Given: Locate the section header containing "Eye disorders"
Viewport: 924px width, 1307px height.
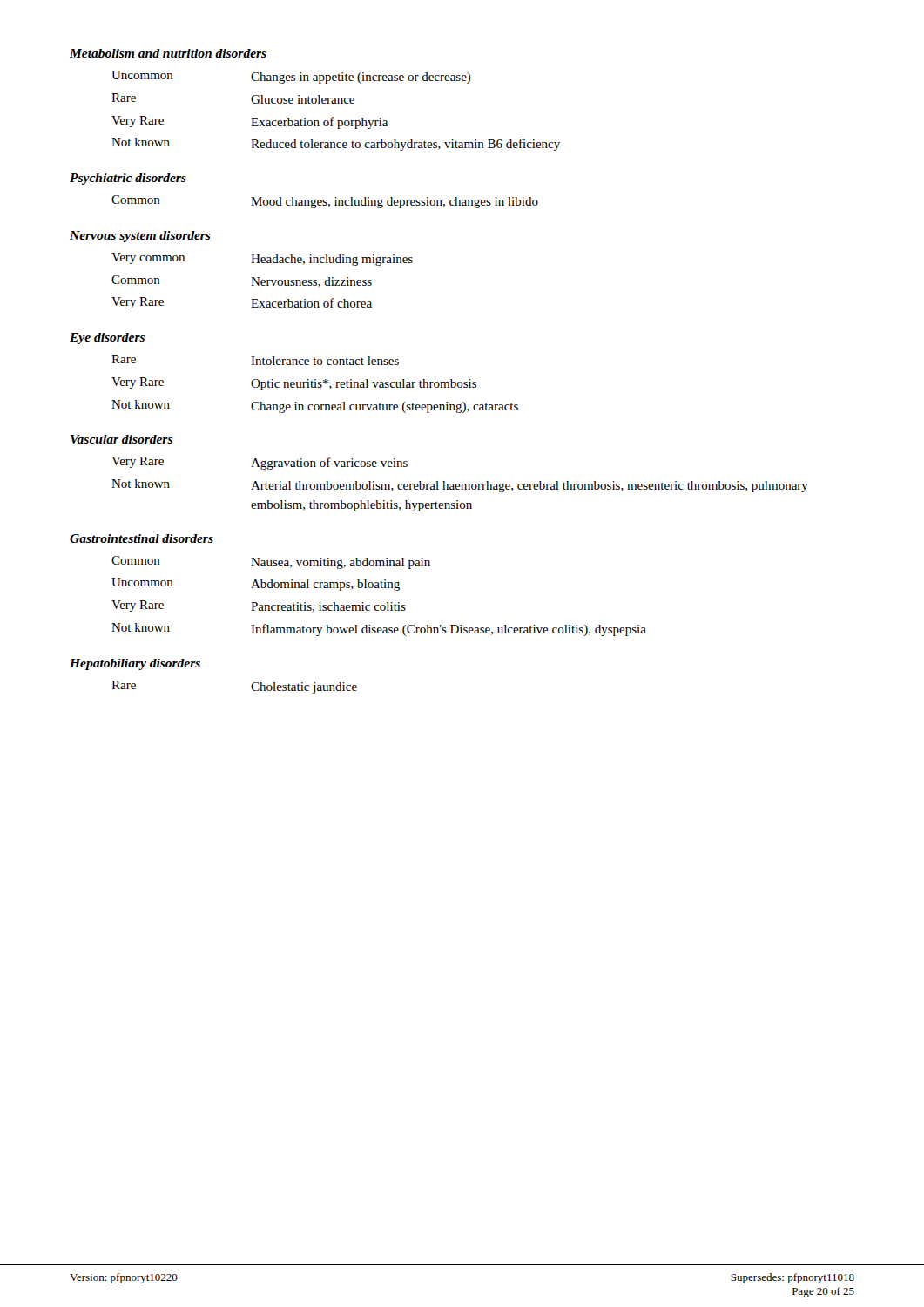Looking at the screenshot, I should (107, 337).
